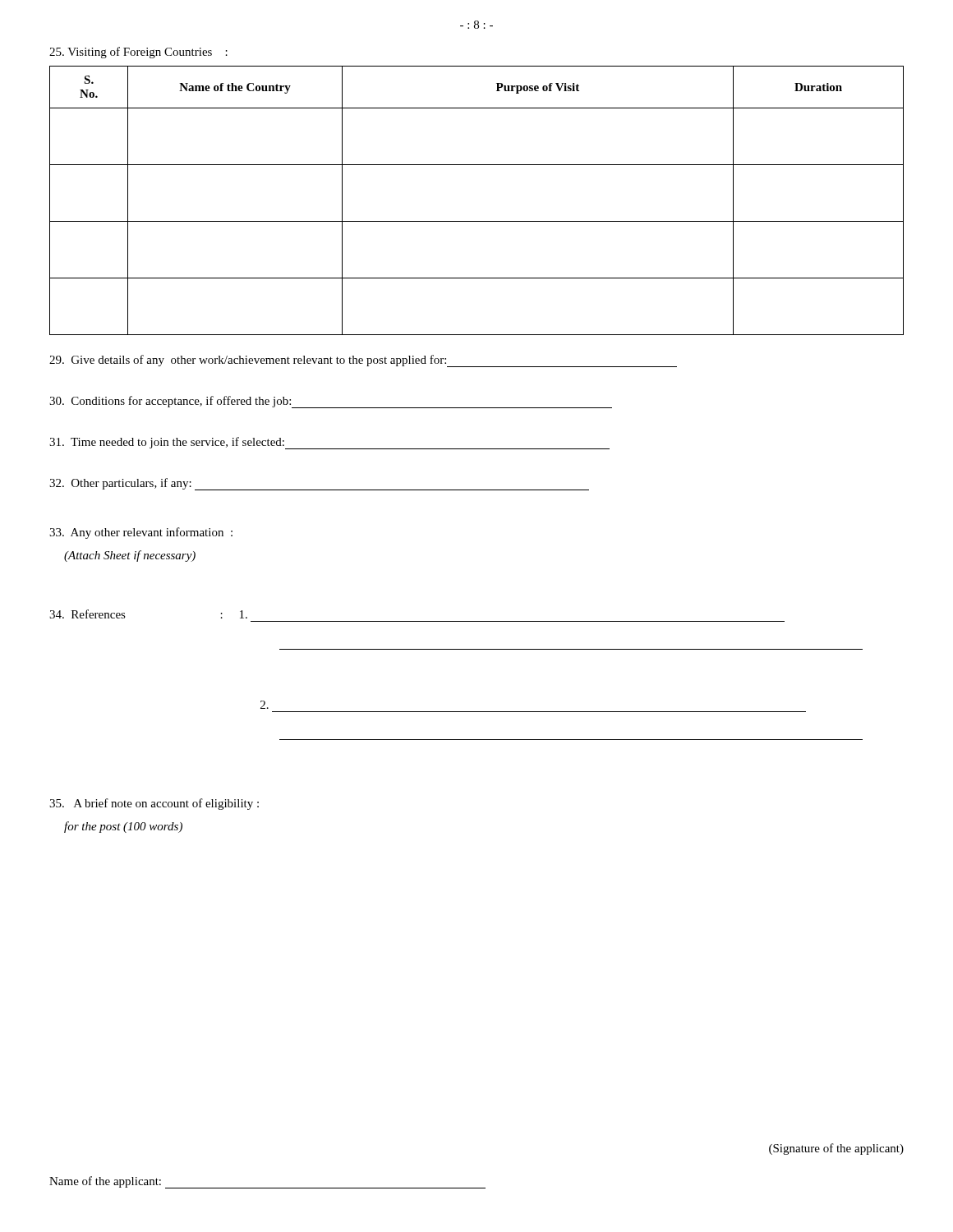Locate the table with the text "S. No."

coord(476,200)
